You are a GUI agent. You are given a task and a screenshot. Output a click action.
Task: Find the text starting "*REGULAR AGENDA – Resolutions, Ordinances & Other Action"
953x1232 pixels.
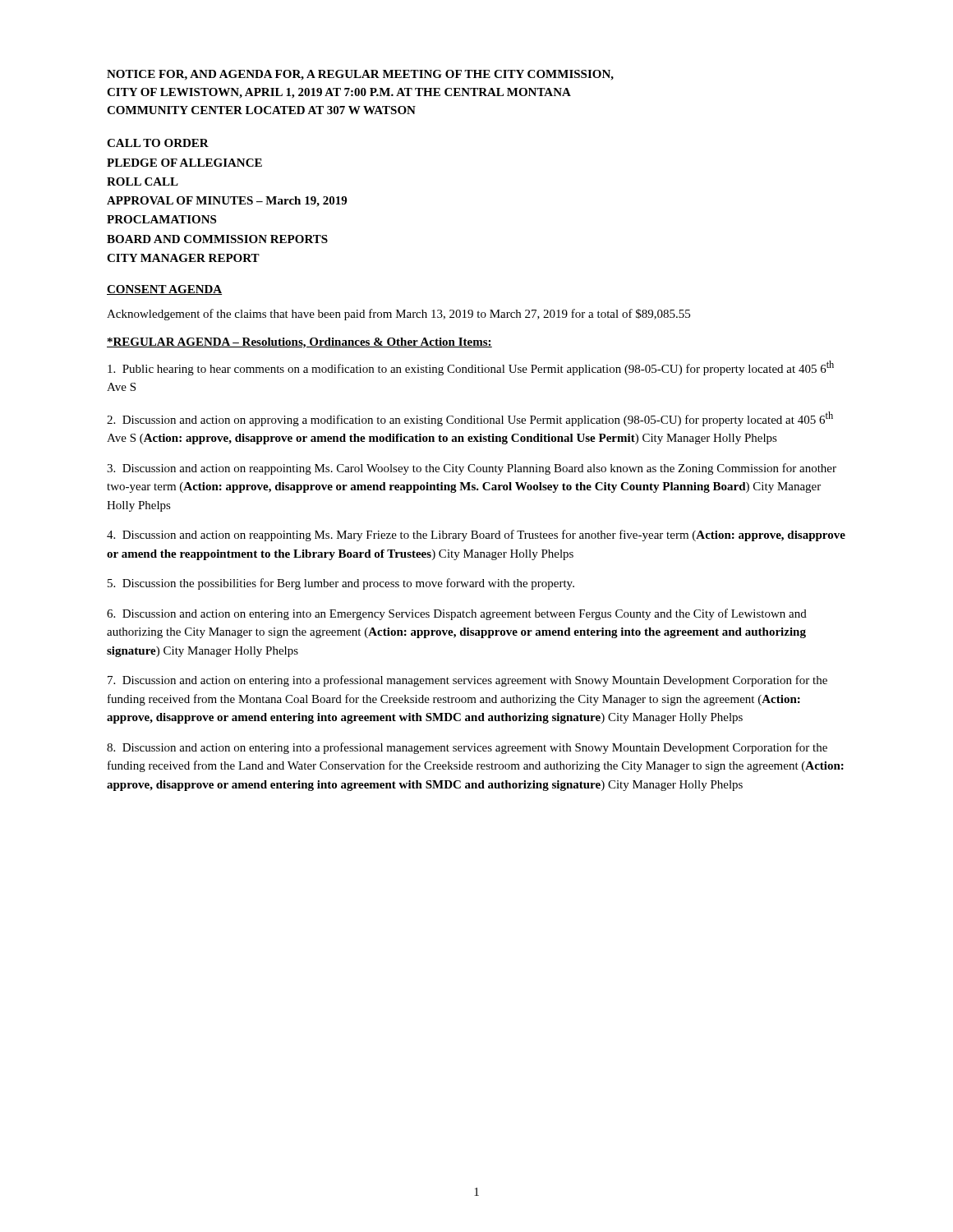(x=299, y=341)
